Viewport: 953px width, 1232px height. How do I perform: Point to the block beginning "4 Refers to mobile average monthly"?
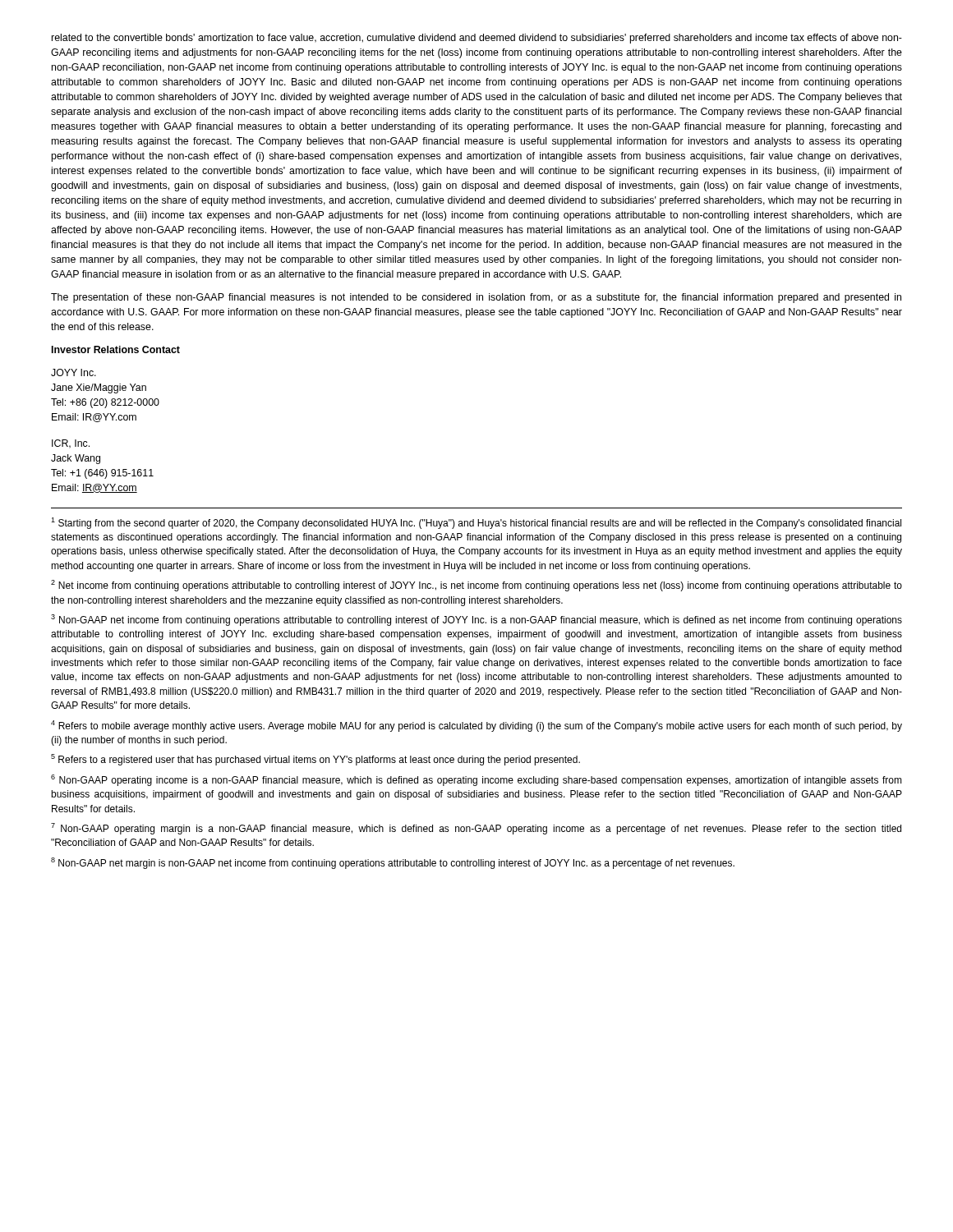click(x=476, y=733)
